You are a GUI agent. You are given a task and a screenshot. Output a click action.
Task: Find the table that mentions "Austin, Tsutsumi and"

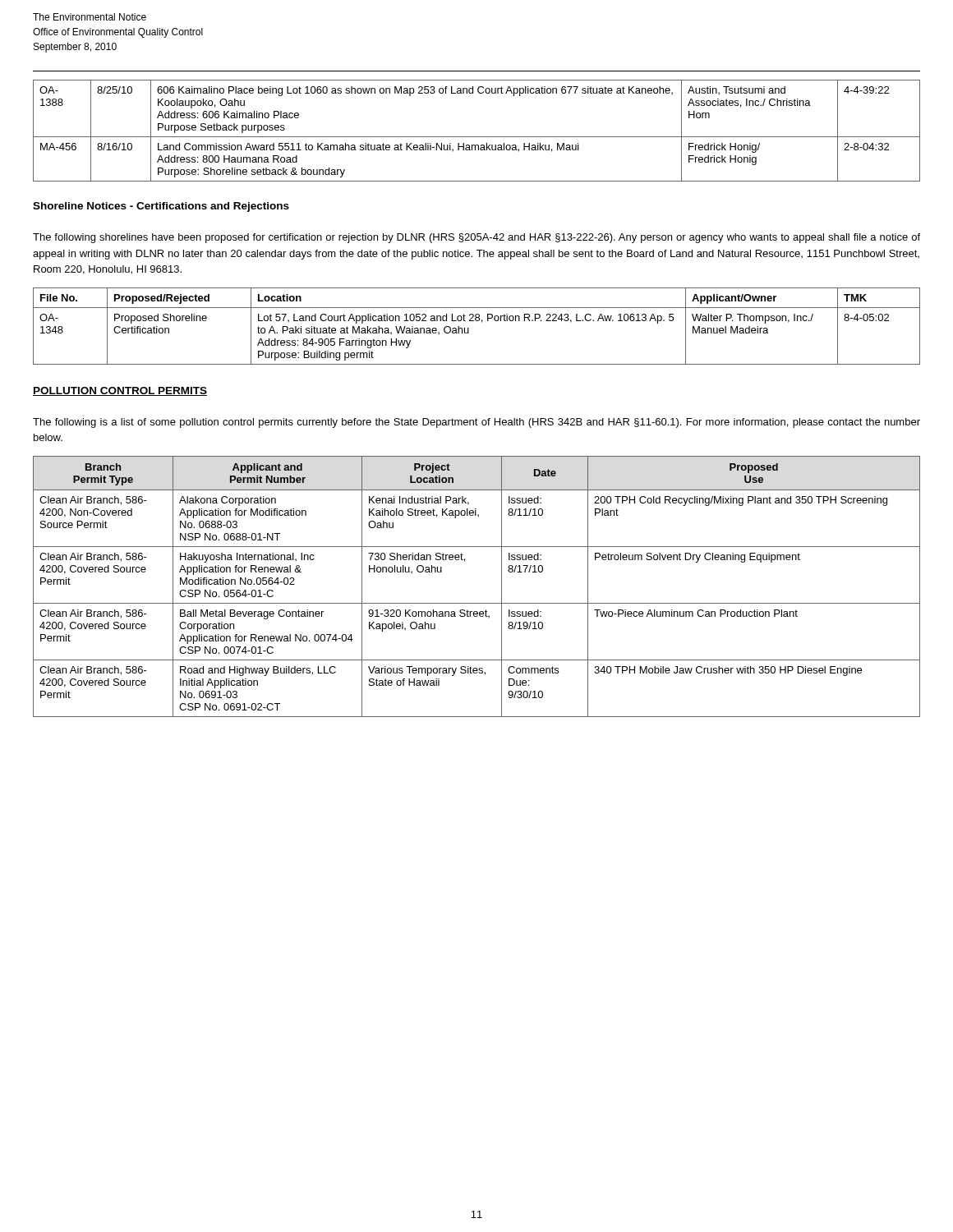(476, 131)
